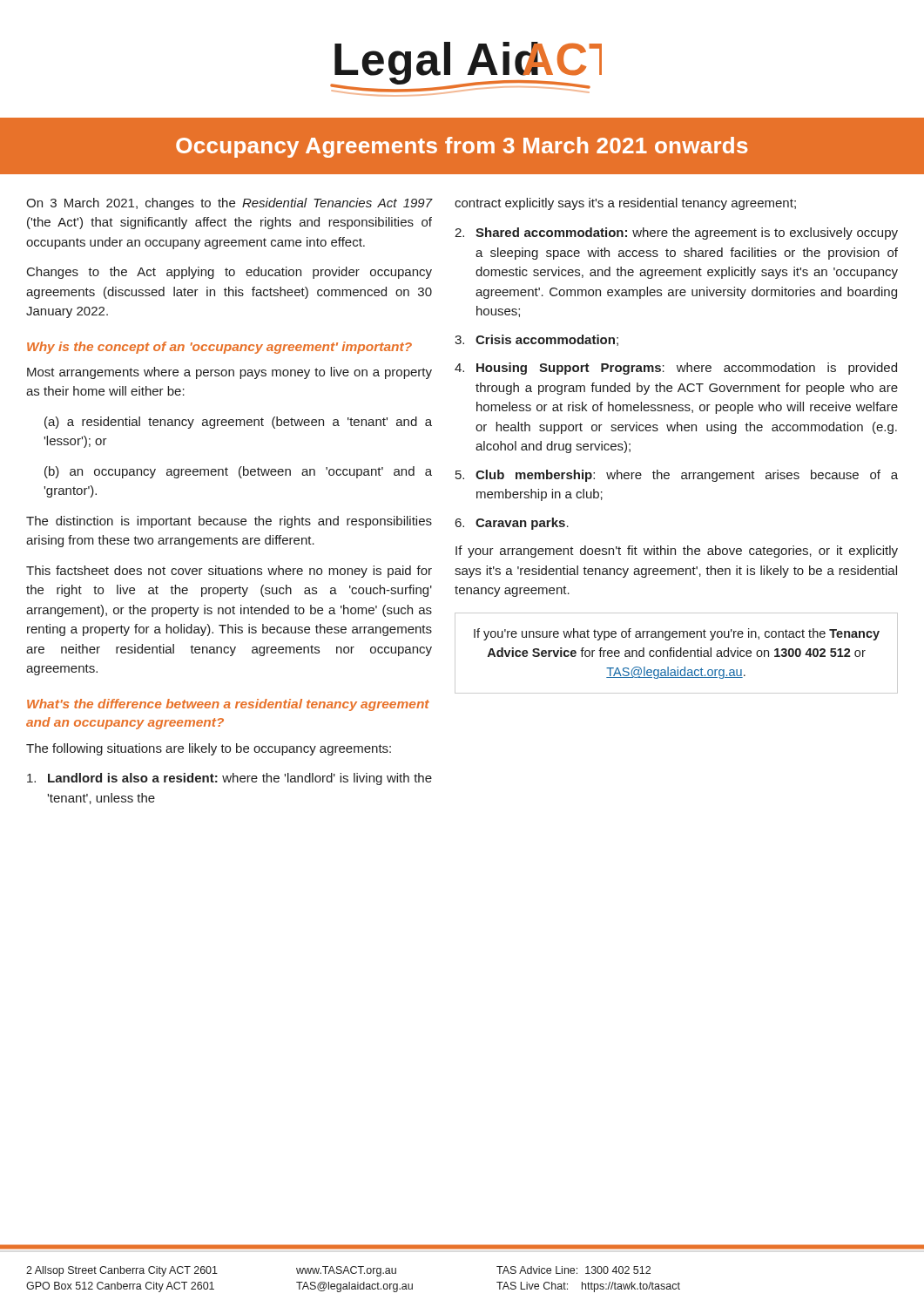
Task: Select the element starting "Why is the concept of an"
Action: coord(219,346)
